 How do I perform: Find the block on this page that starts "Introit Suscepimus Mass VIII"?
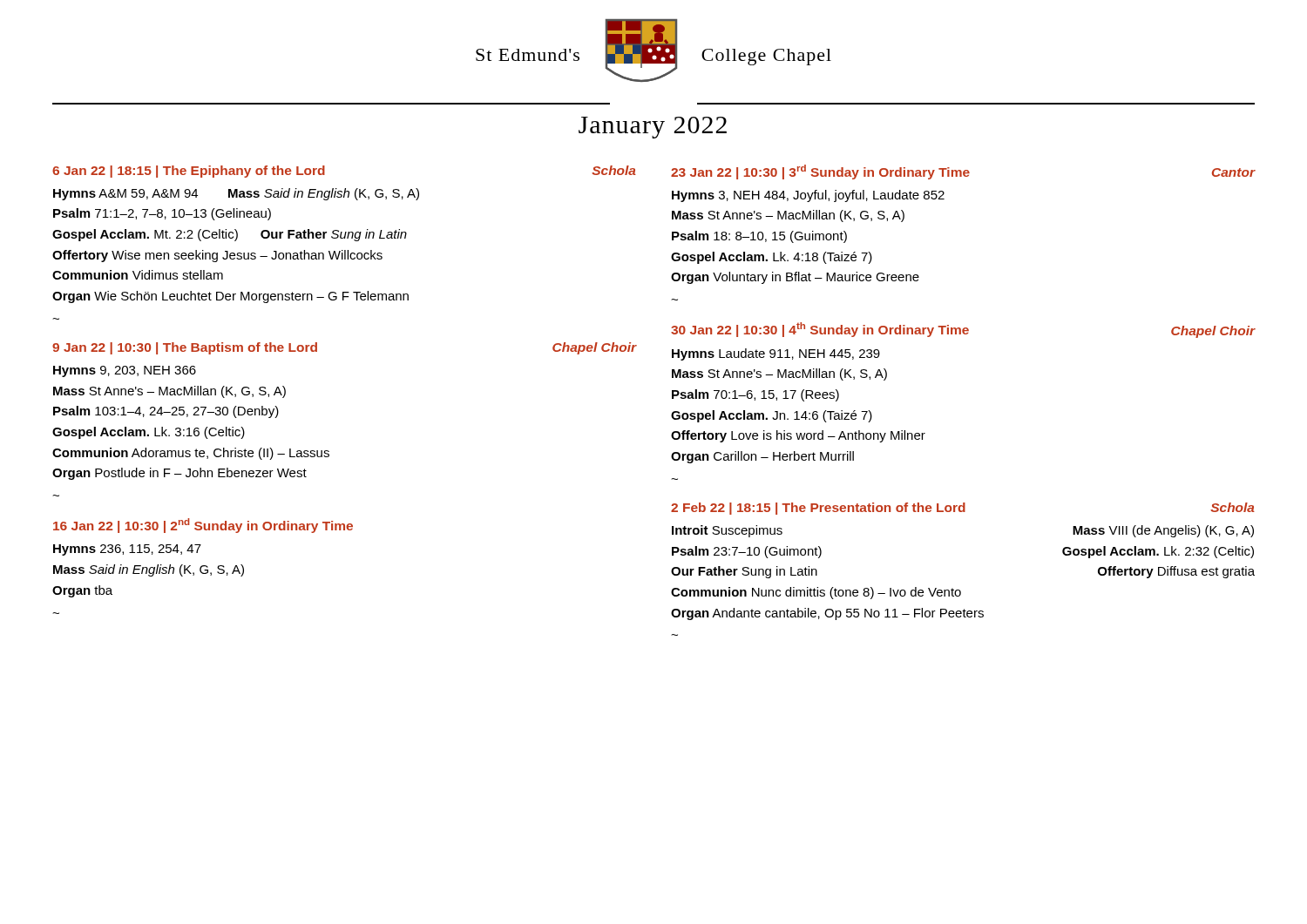722,531
